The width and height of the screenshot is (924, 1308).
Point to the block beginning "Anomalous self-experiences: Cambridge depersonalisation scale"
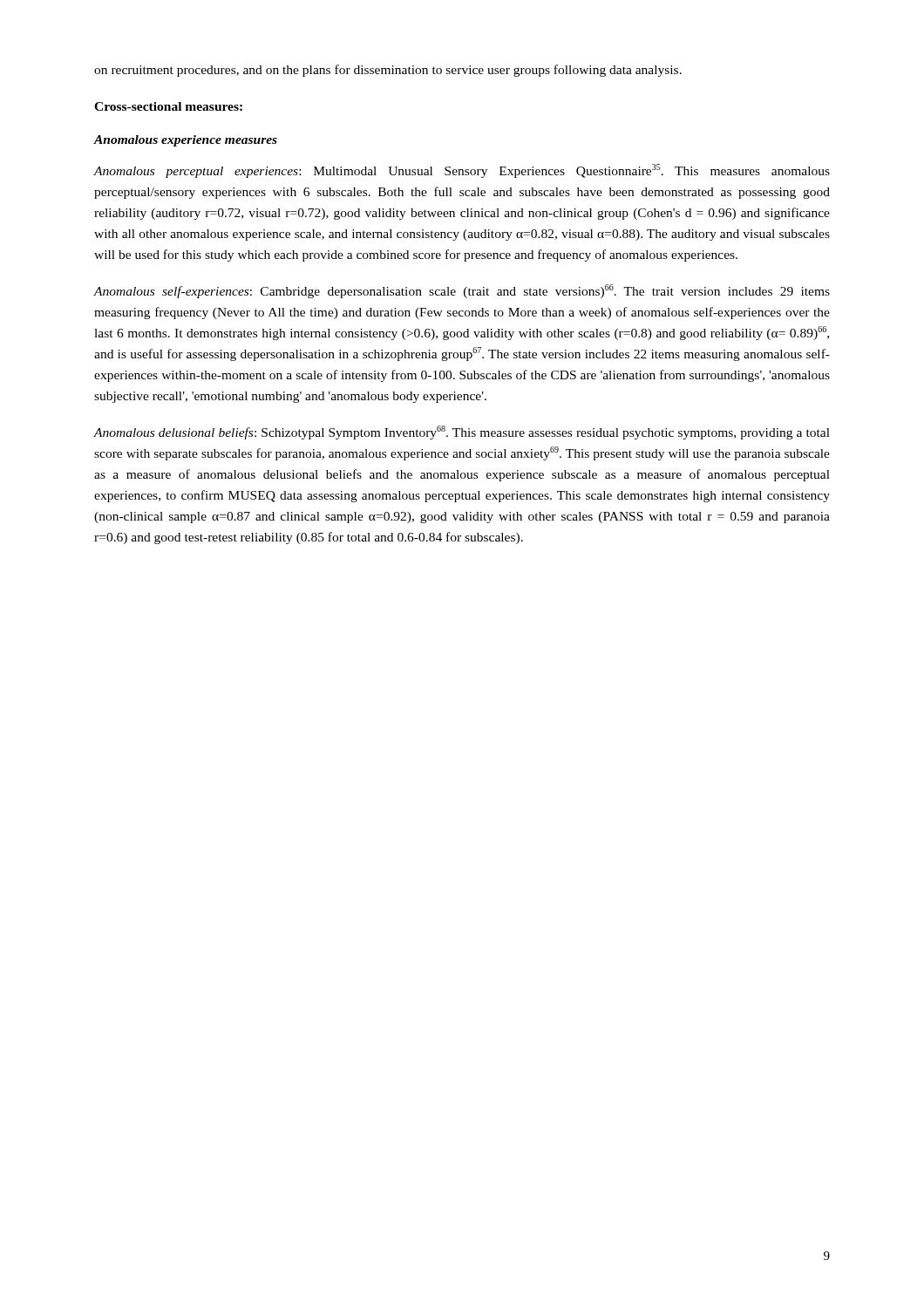coord(462,344)
